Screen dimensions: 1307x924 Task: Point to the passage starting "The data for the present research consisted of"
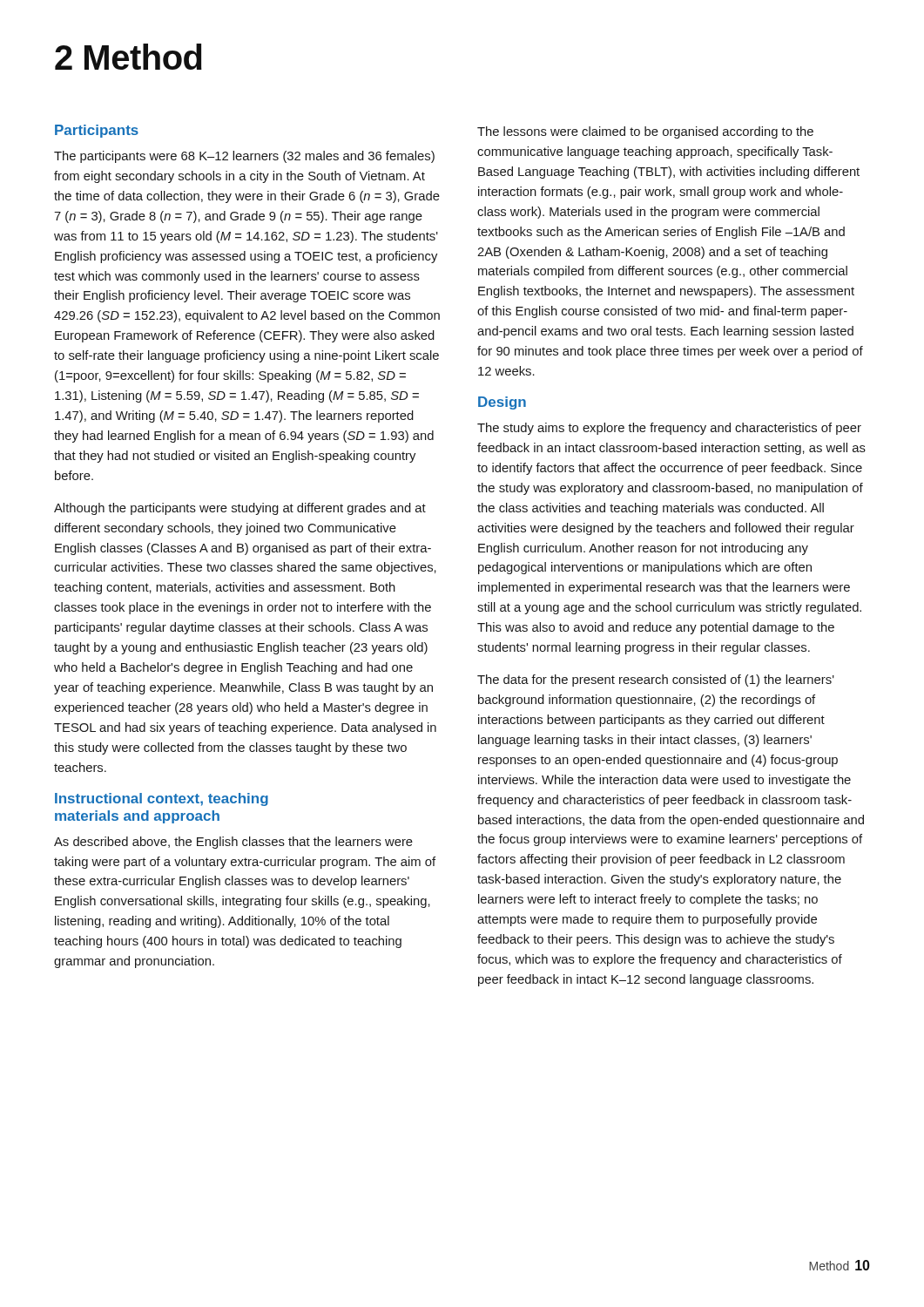tap(672, 830)
